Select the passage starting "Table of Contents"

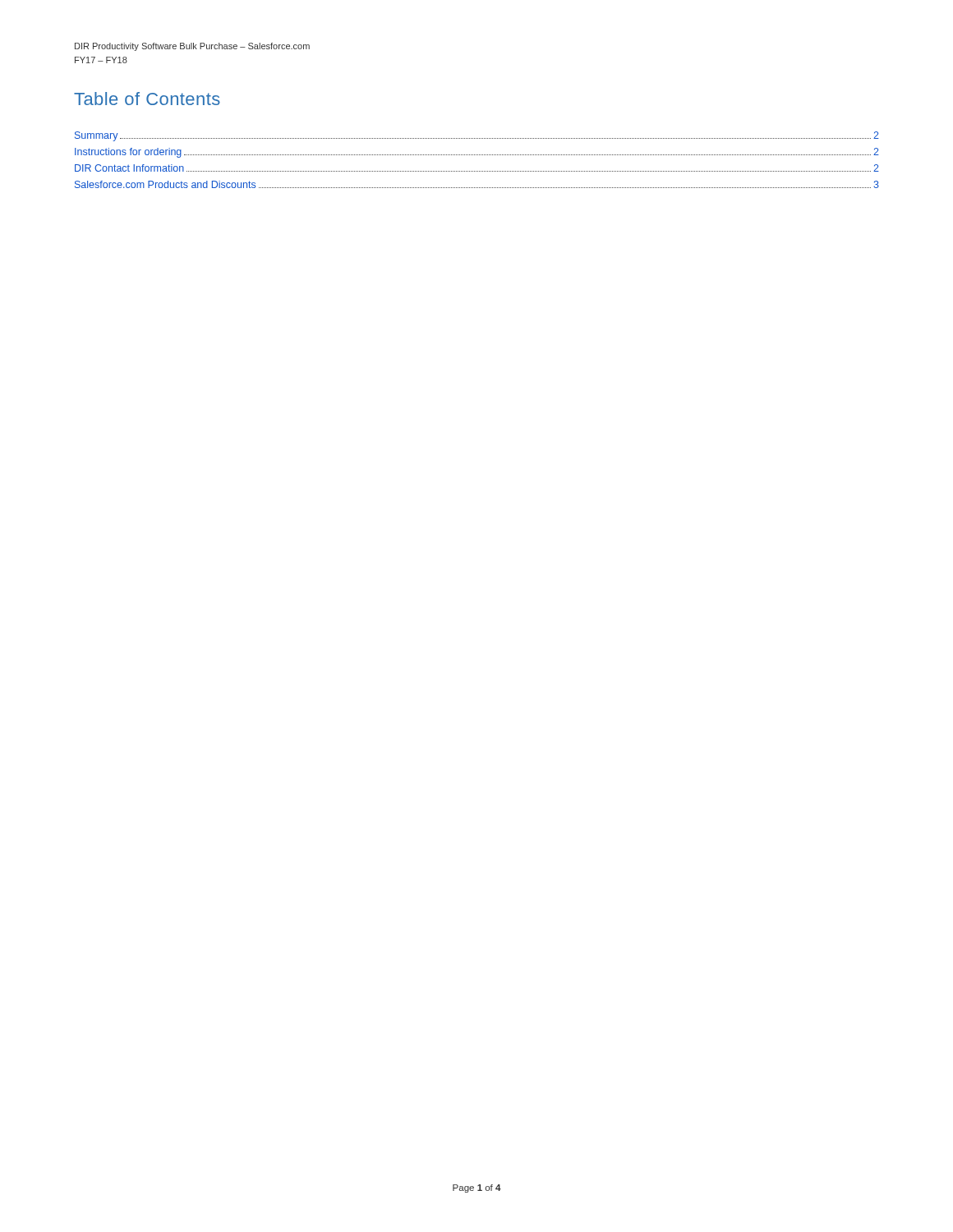point(147,99)
